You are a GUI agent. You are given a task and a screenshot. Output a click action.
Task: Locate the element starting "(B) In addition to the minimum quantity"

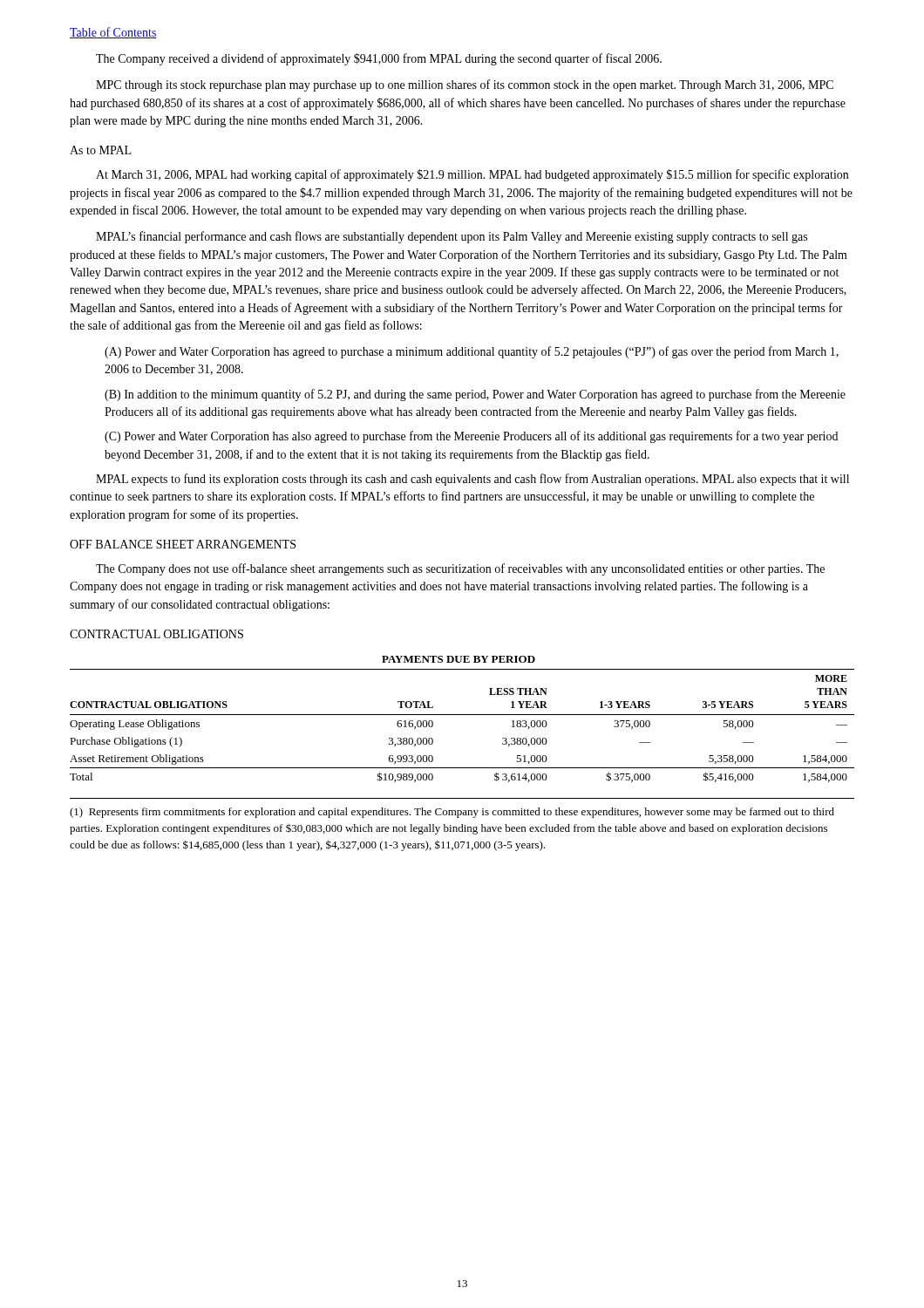[479, 404]
